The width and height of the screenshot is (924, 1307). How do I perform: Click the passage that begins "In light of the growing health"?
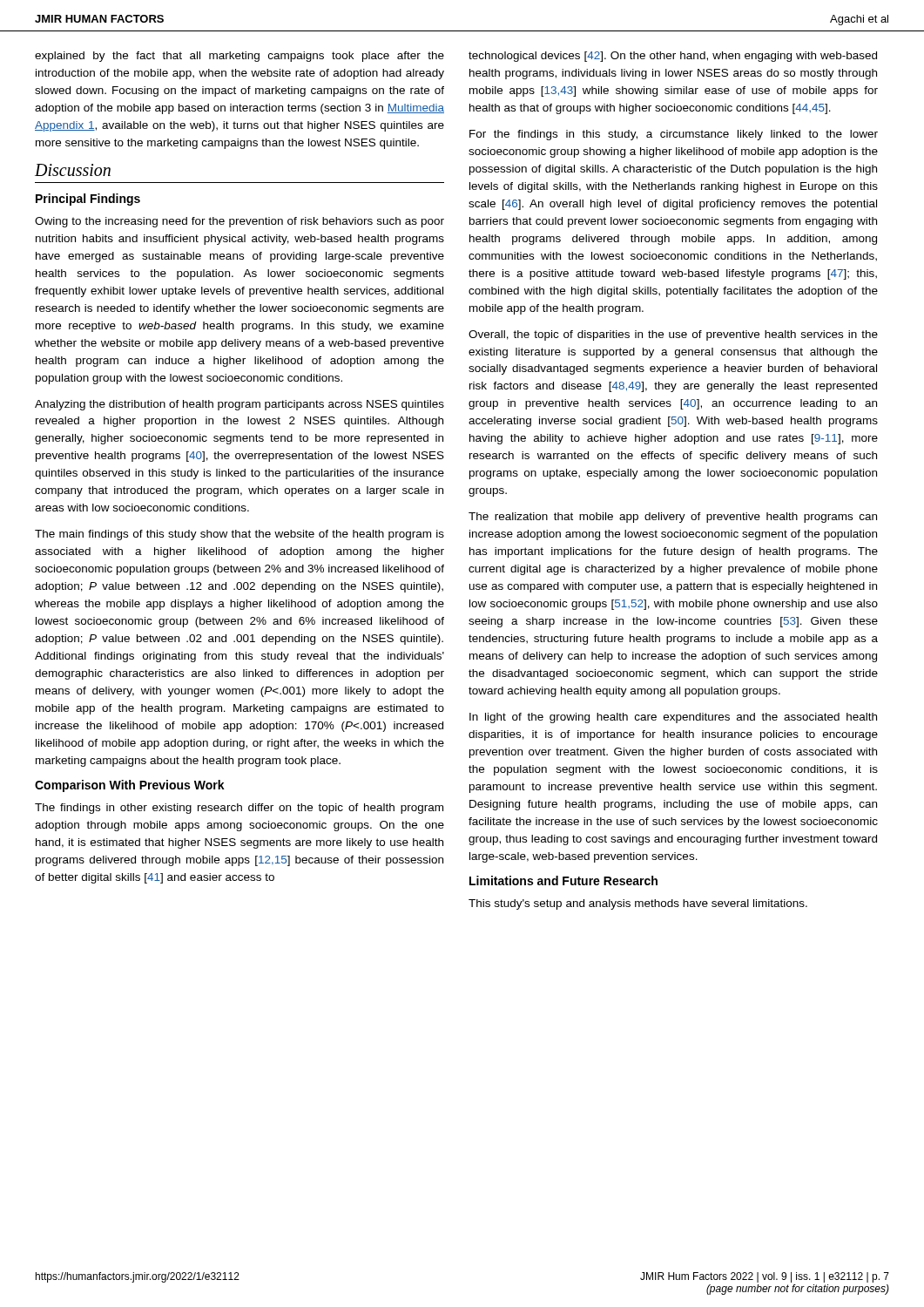673,787
